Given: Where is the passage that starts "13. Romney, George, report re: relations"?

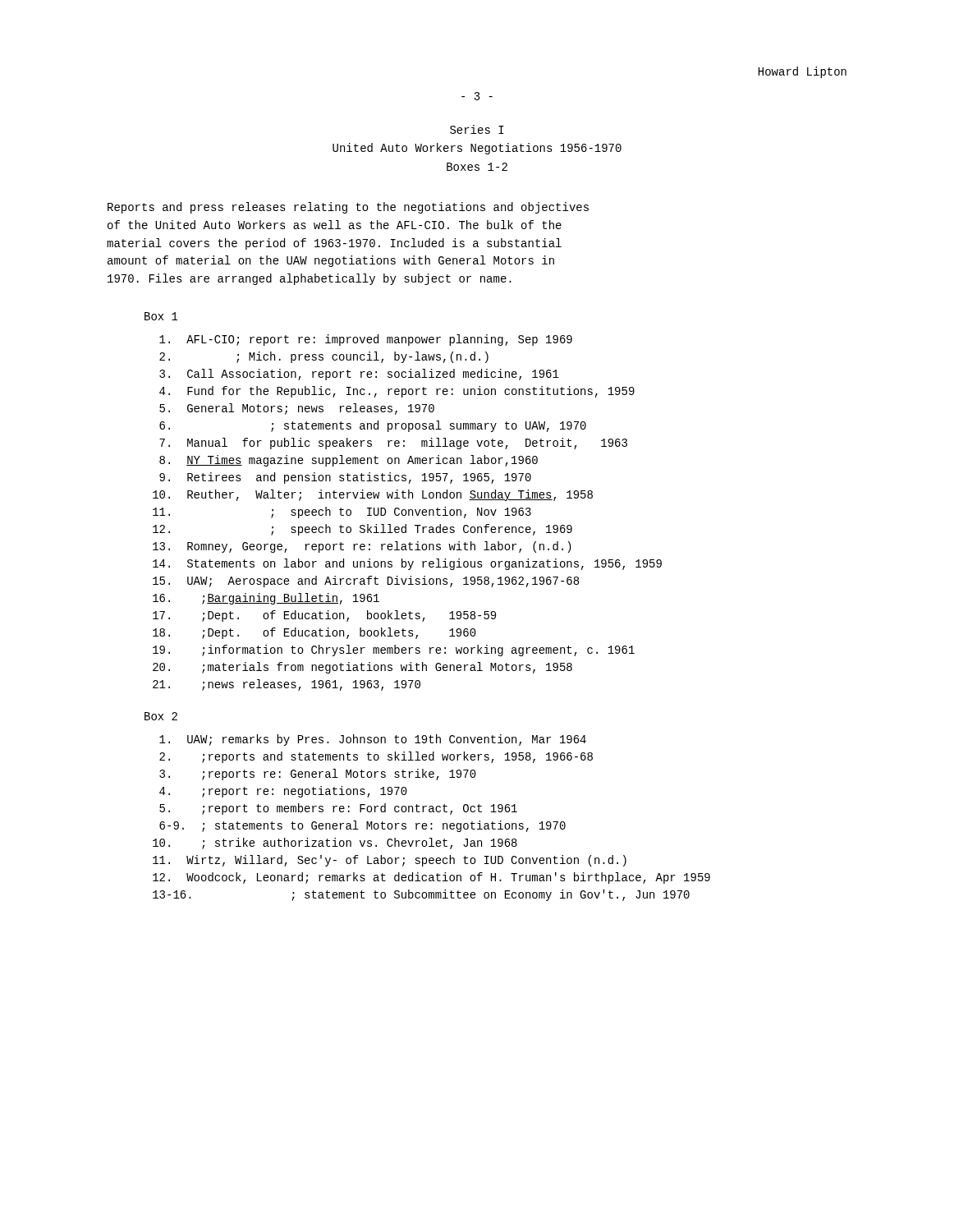Looking at the screenshot, I should [352, 547].
